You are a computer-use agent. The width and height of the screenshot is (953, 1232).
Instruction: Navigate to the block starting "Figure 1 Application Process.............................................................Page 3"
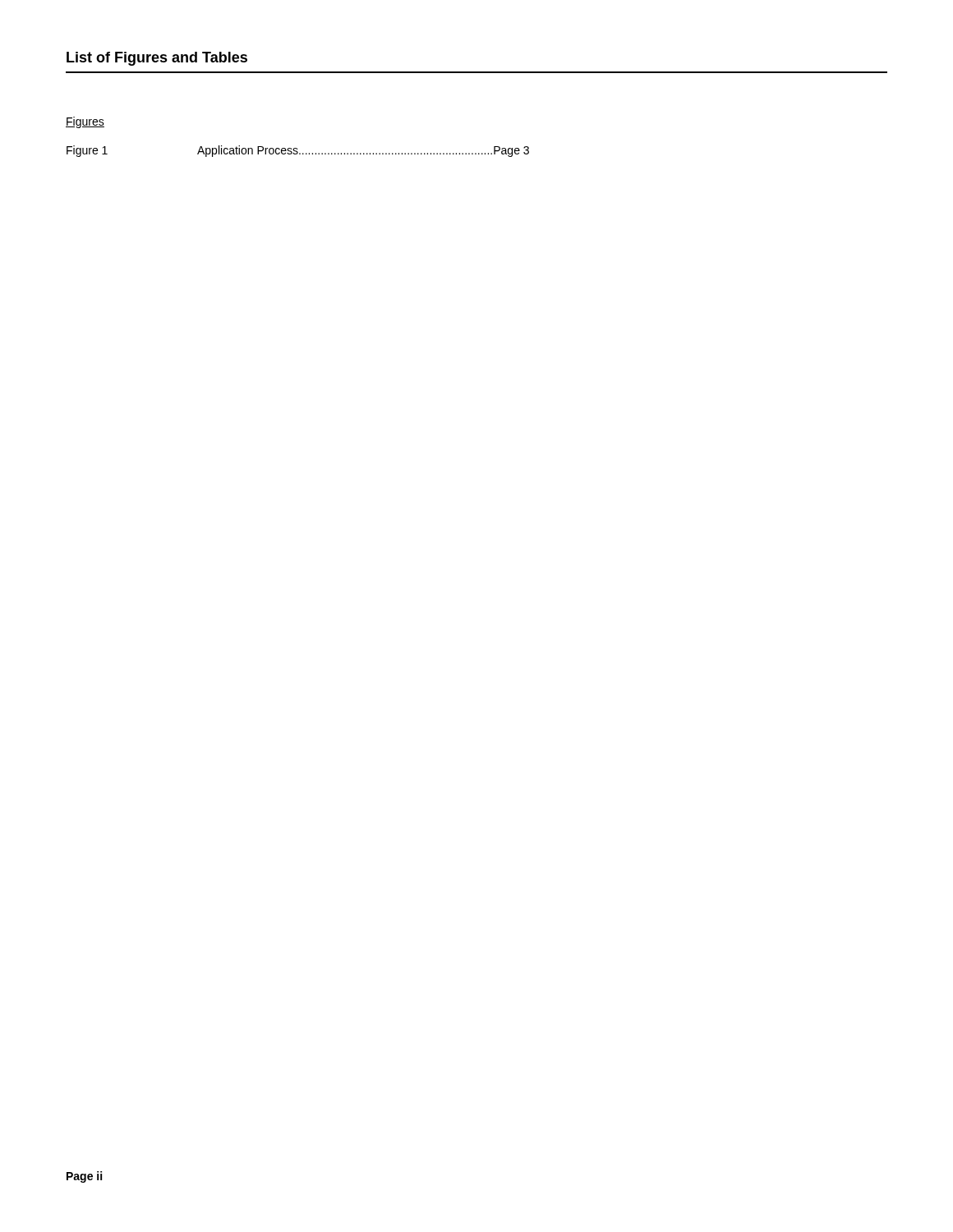point(476,150)
